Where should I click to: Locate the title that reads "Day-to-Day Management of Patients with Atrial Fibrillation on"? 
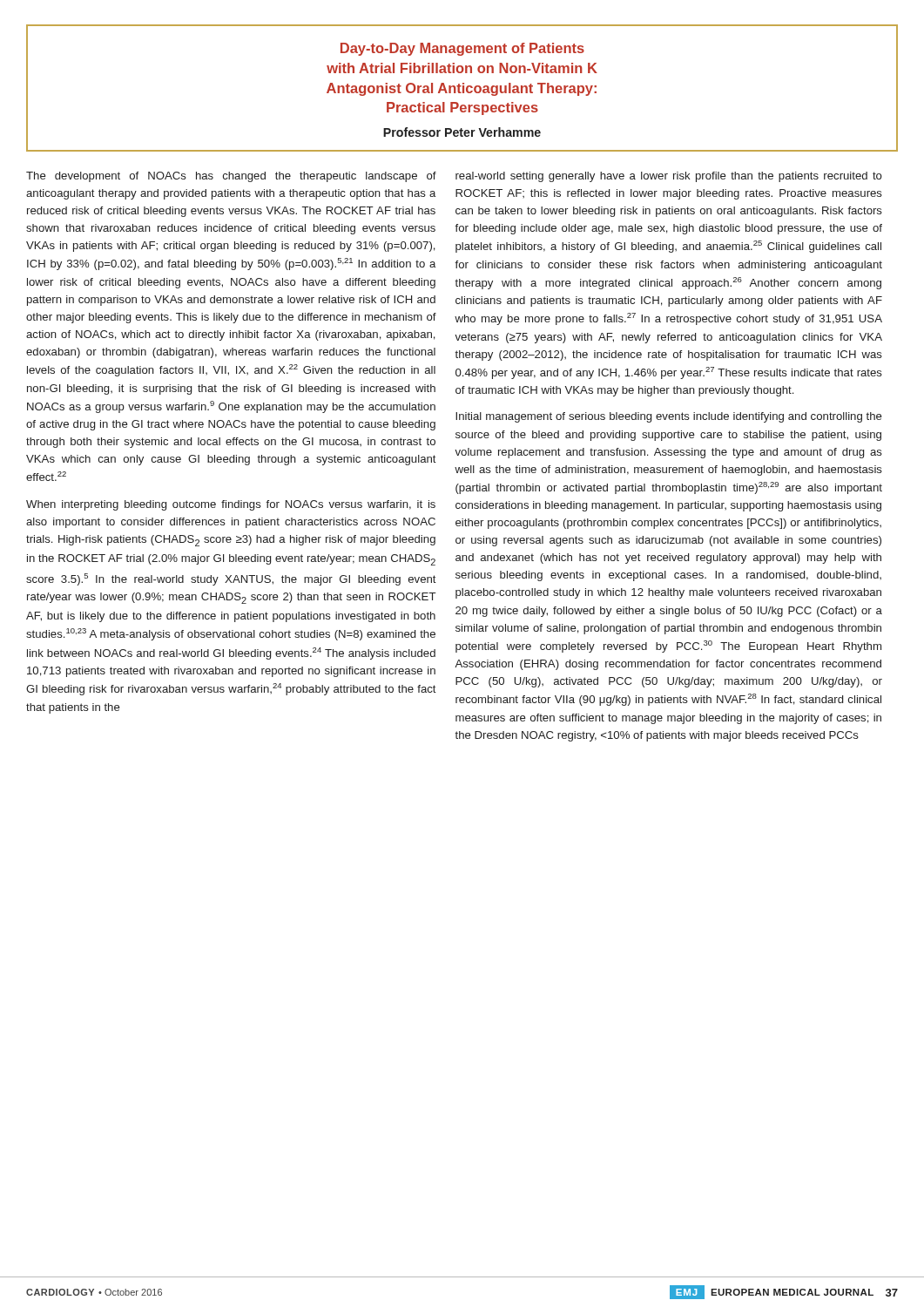462,89
